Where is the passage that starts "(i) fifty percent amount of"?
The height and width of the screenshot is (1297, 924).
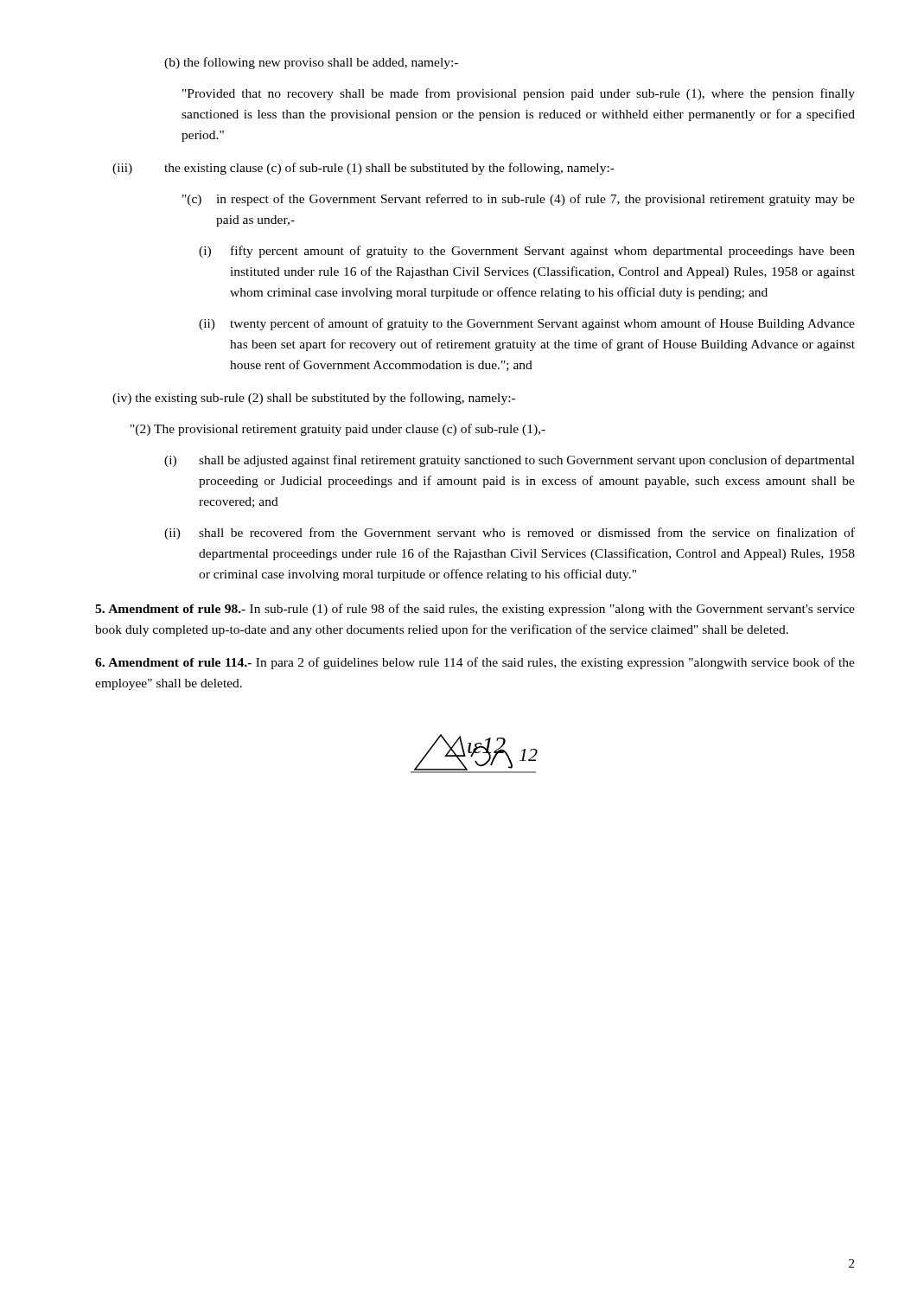(x=527, y=272)
